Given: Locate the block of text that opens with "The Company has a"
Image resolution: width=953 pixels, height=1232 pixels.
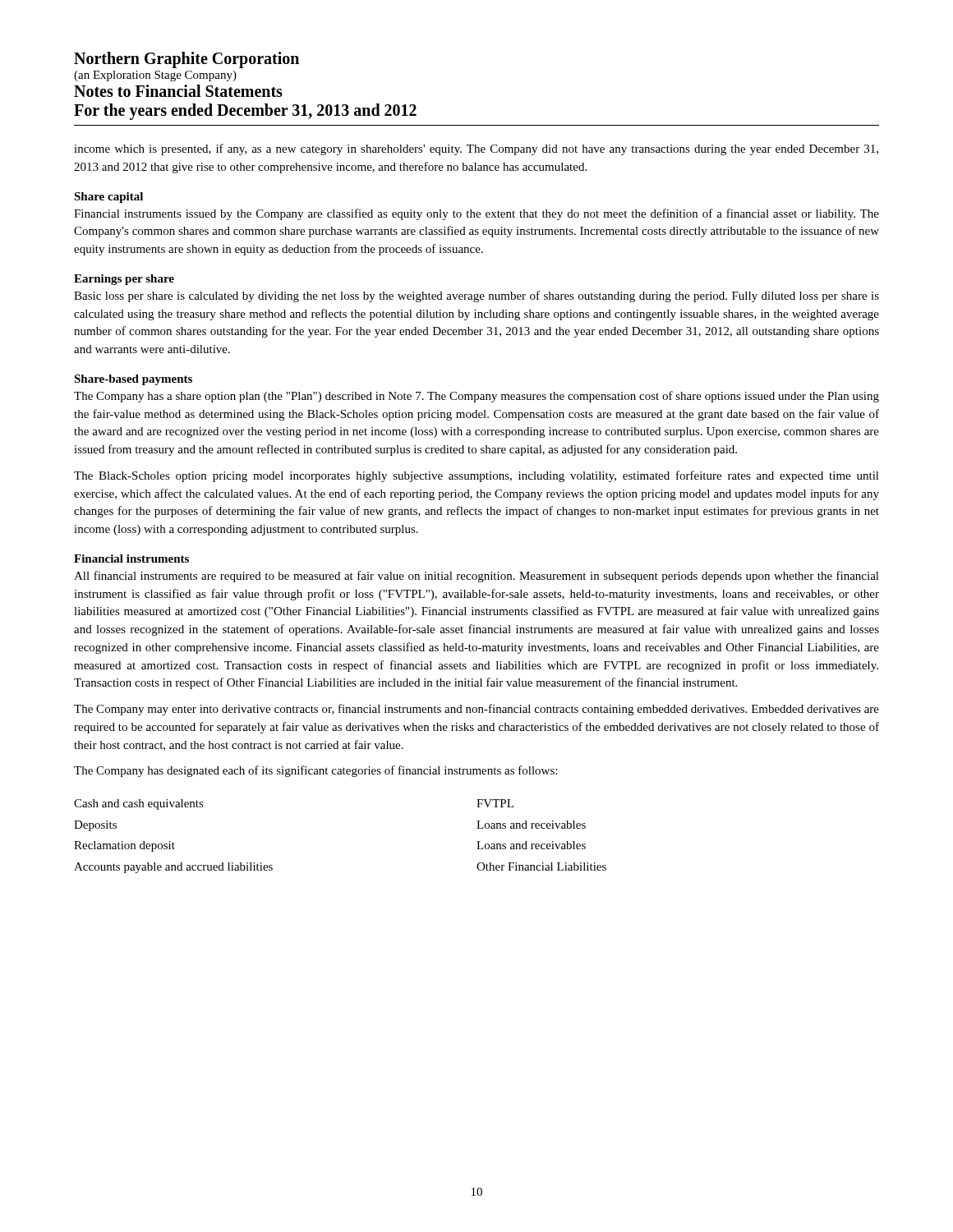Looking at the screenshot, I should (x=476, y=422).
